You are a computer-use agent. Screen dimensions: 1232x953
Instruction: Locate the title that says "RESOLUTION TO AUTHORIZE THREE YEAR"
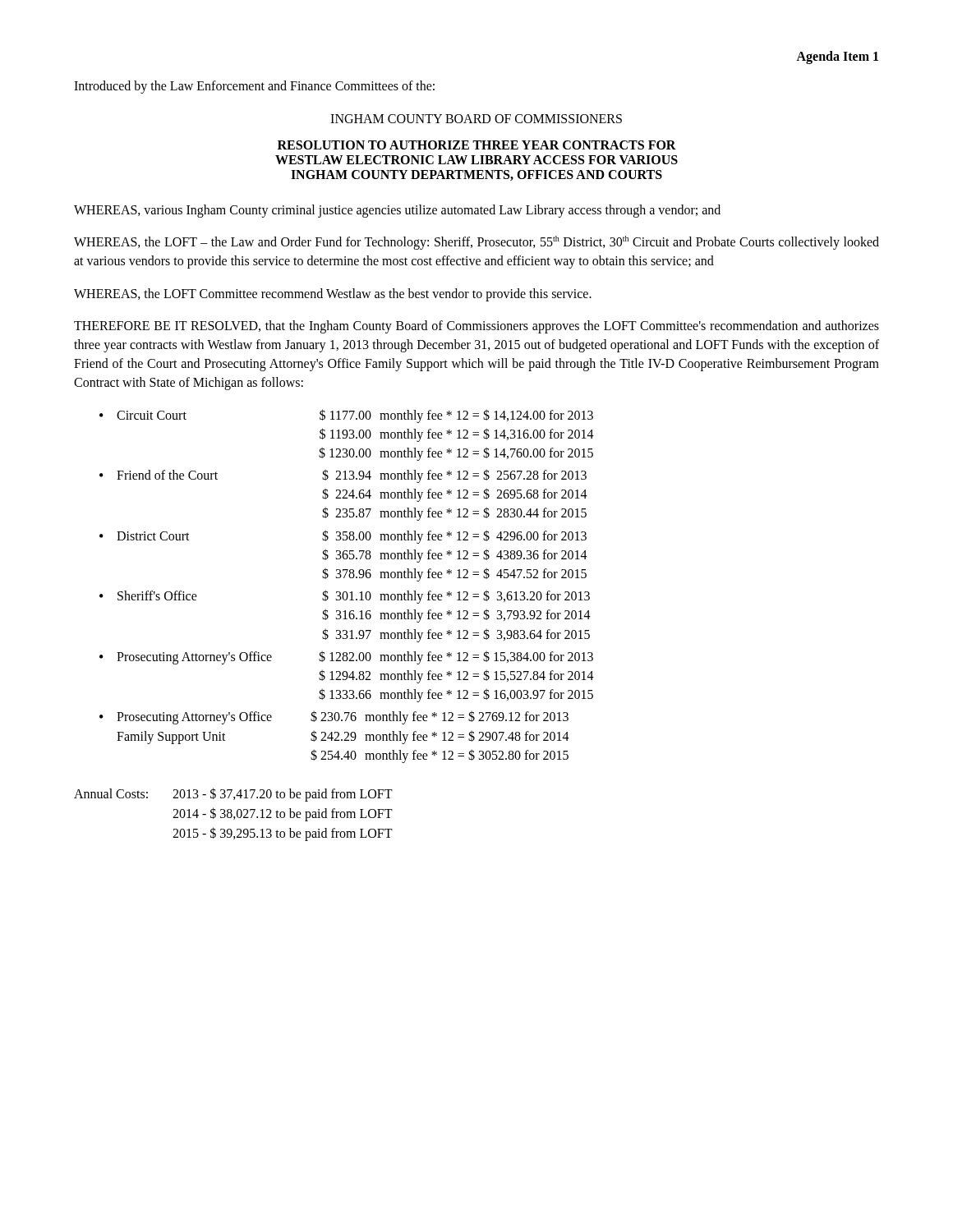(476, 160)
